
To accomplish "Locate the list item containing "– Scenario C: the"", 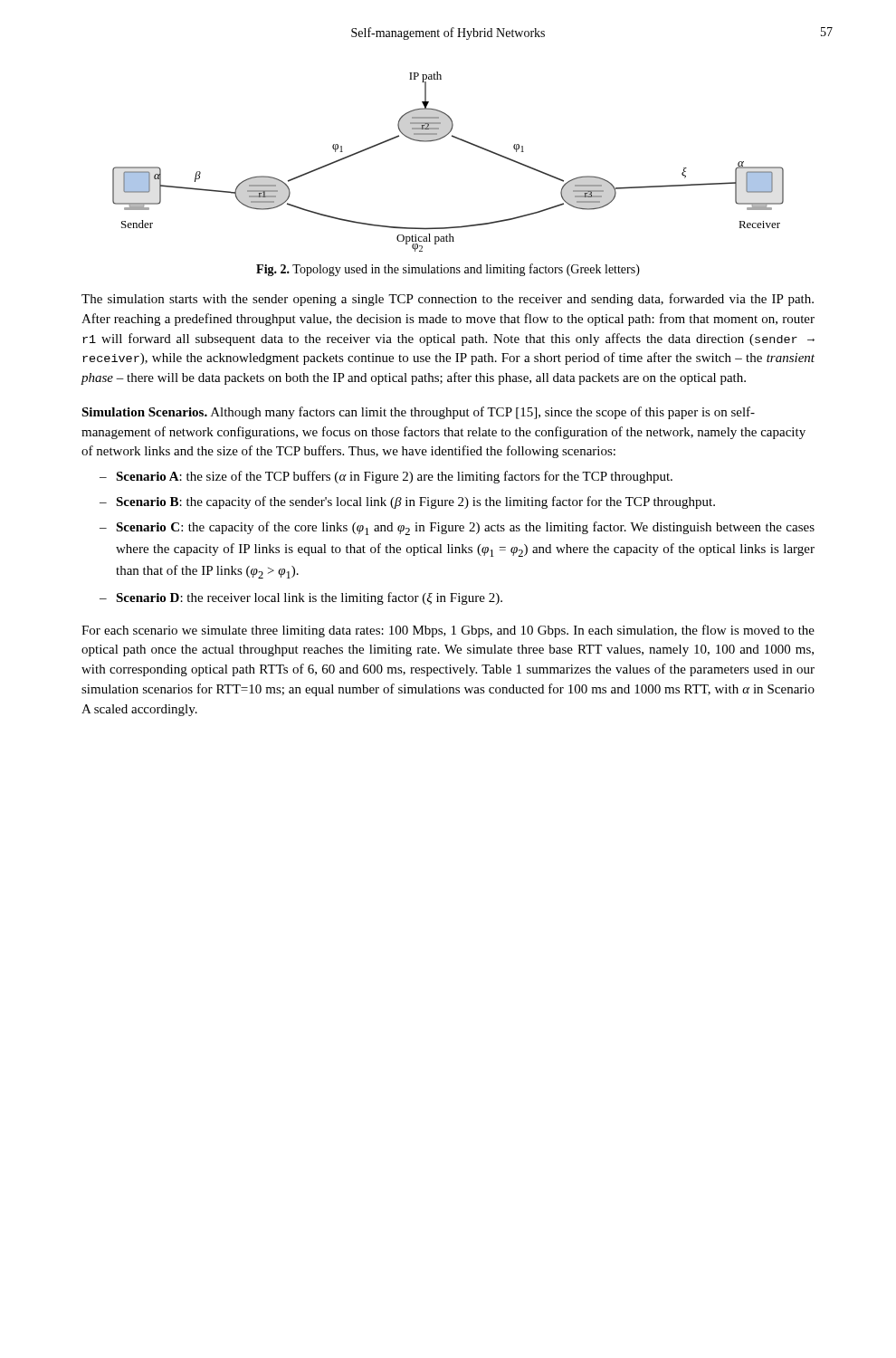I will [457, 550].
